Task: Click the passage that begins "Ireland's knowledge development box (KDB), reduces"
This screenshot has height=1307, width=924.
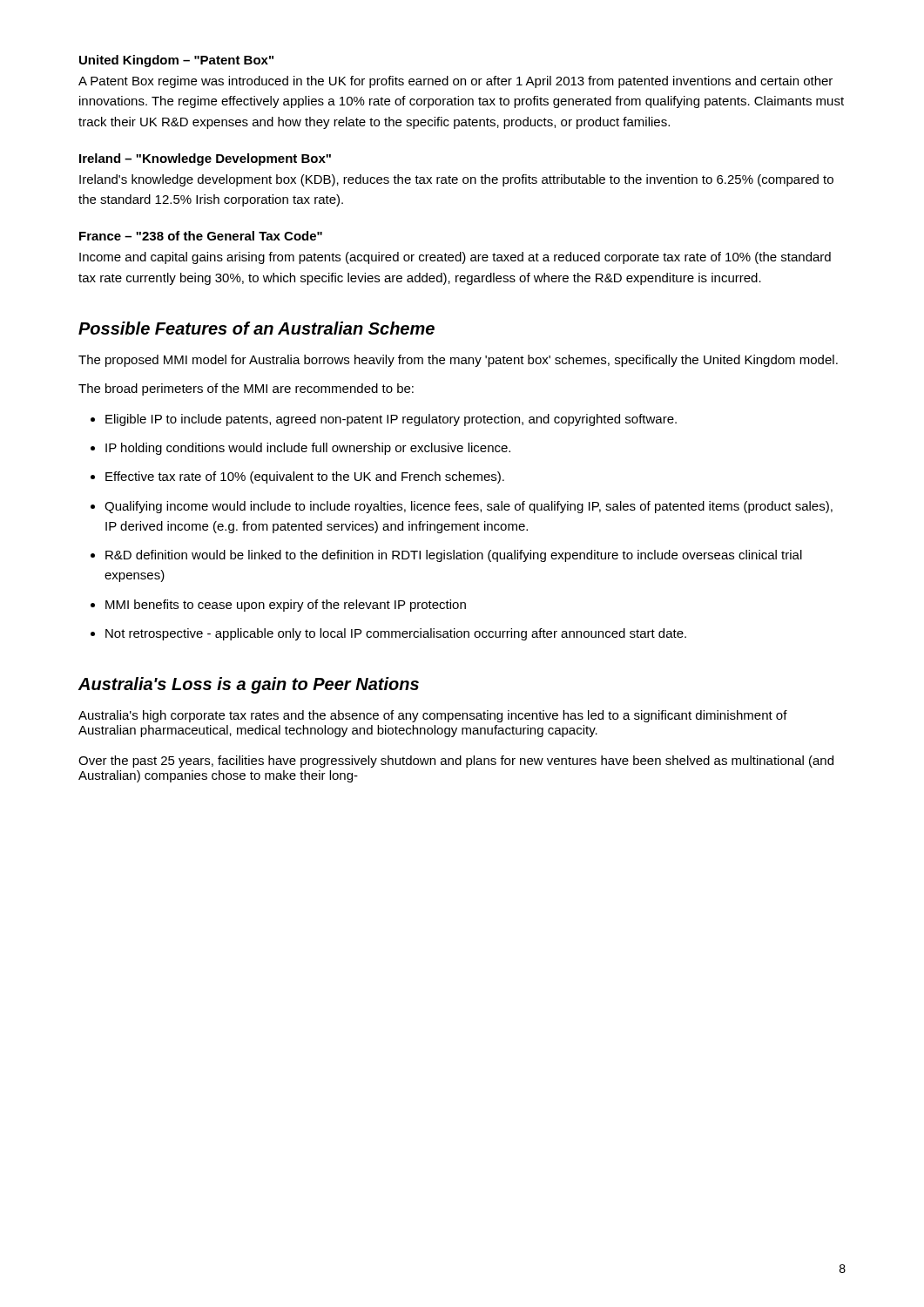Action: click(462, 189)
